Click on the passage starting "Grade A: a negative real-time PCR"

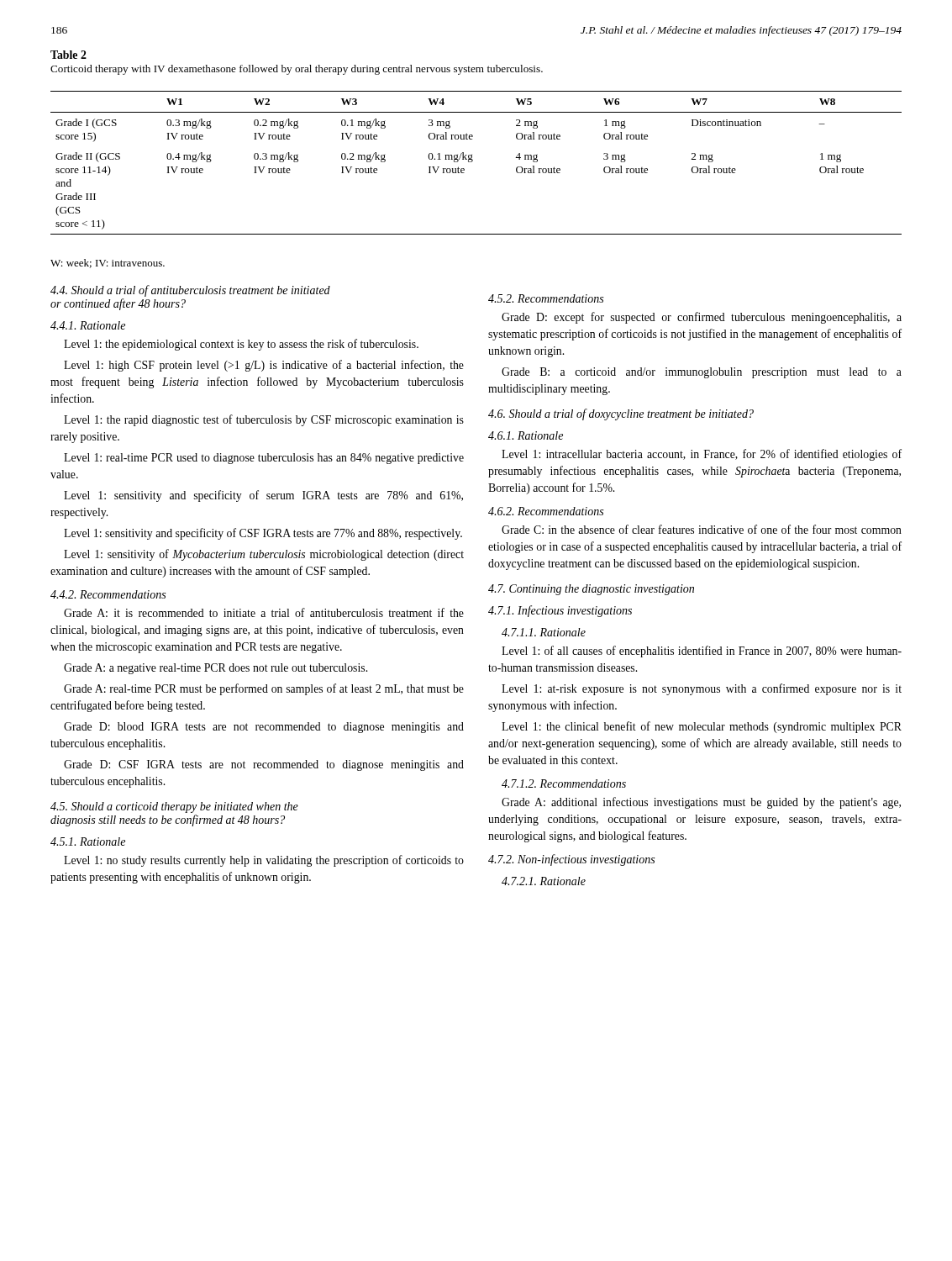257,668
